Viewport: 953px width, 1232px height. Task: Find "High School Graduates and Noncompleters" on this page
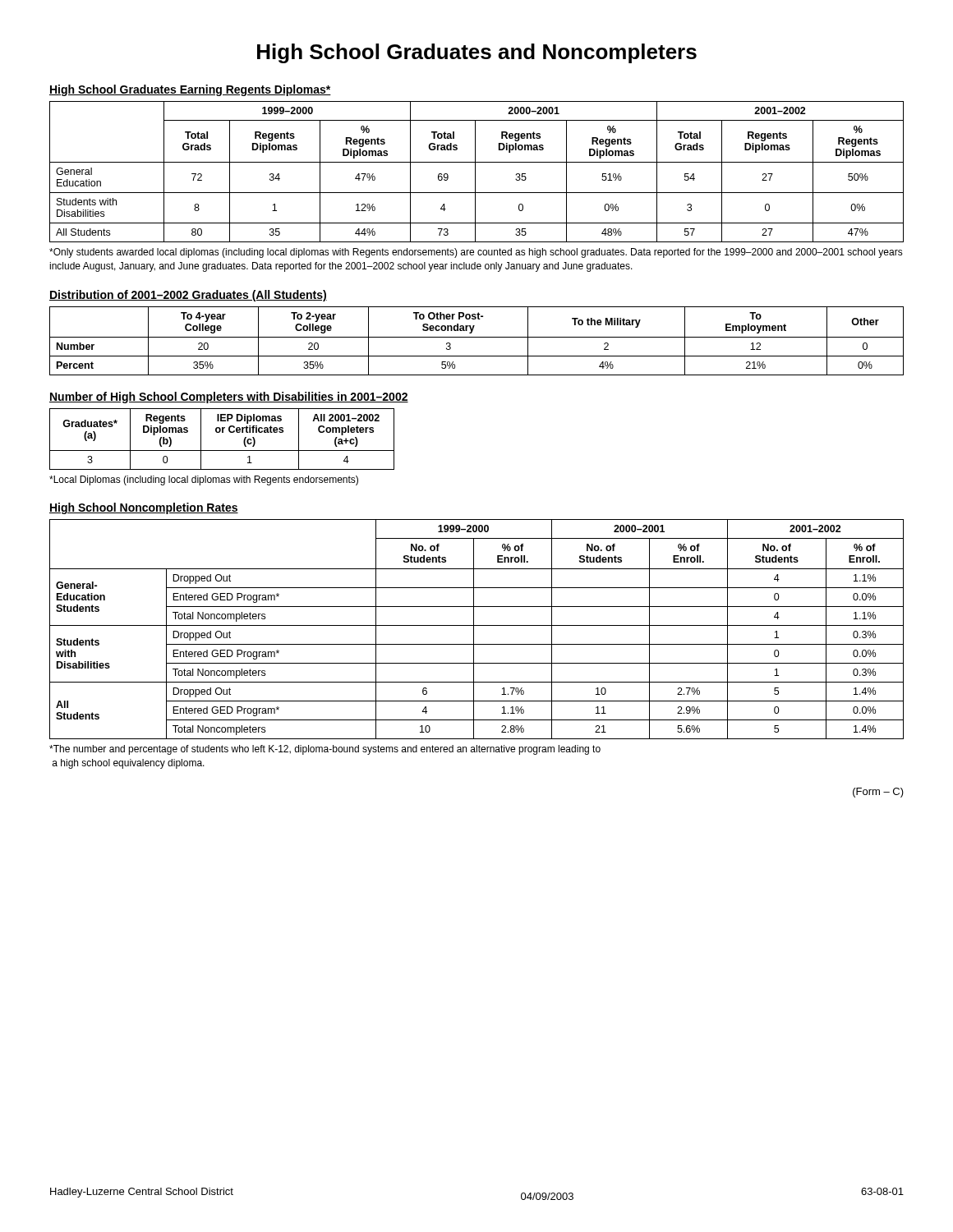[x=476, y=52]
